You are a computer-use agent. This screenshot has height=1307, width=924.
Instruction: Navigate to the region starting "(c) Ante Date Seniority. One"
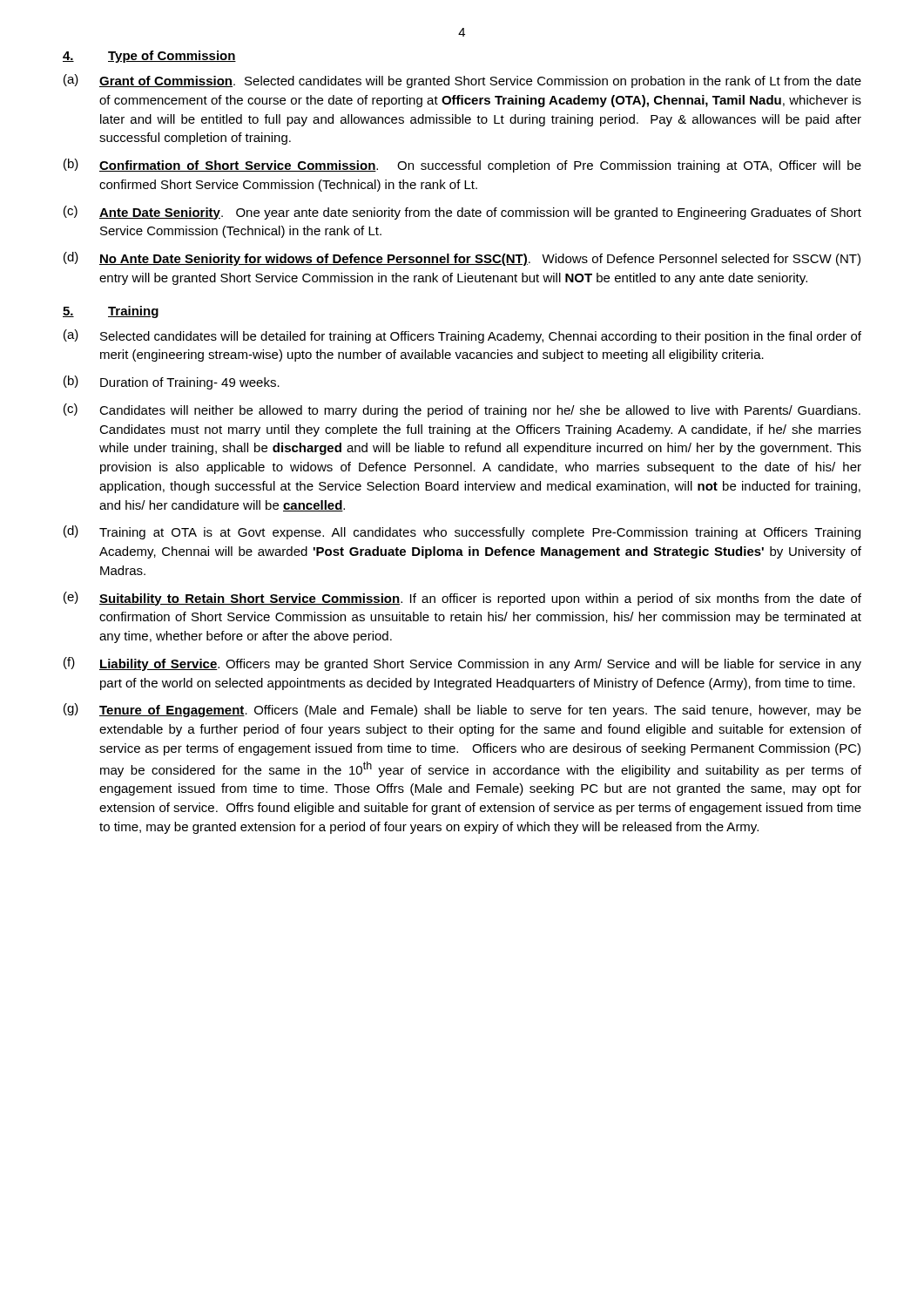pos(462,222)
